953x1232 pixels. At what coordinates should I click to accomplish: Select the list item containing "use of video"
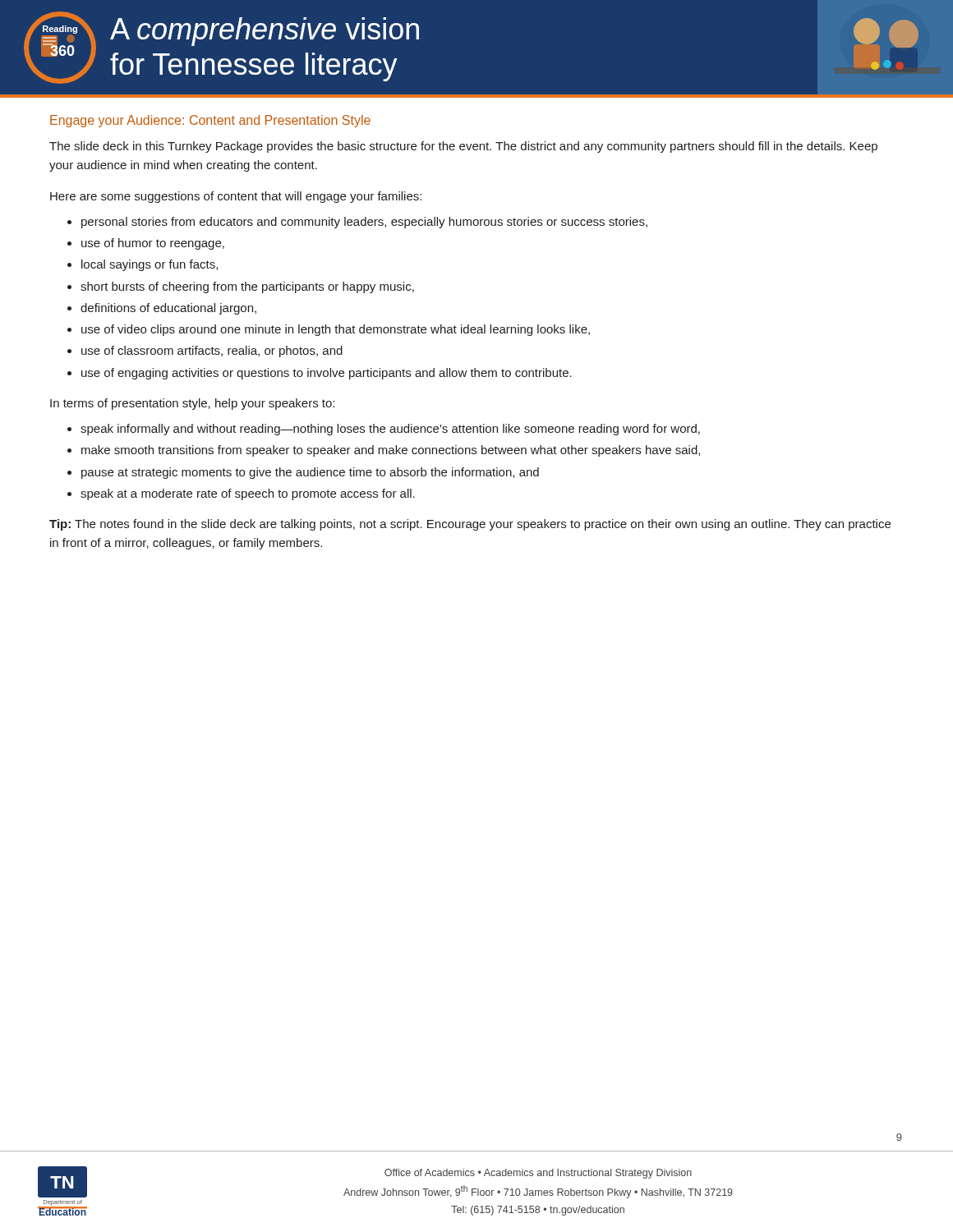[x=336, y=329]
